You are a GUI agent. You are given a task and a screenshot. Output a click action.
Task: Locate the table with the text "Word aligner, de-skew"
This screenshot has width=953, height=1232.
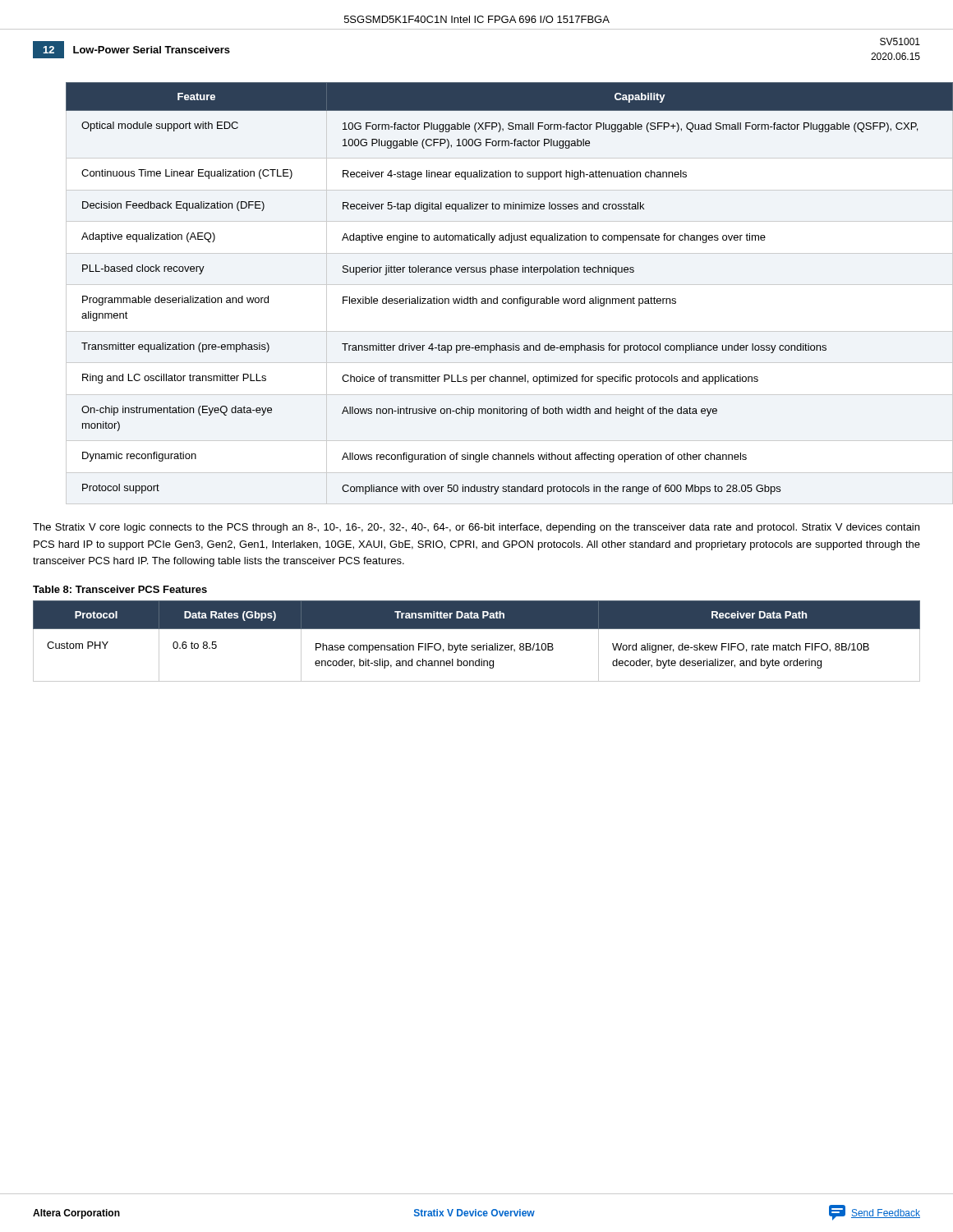pos(476,641)
